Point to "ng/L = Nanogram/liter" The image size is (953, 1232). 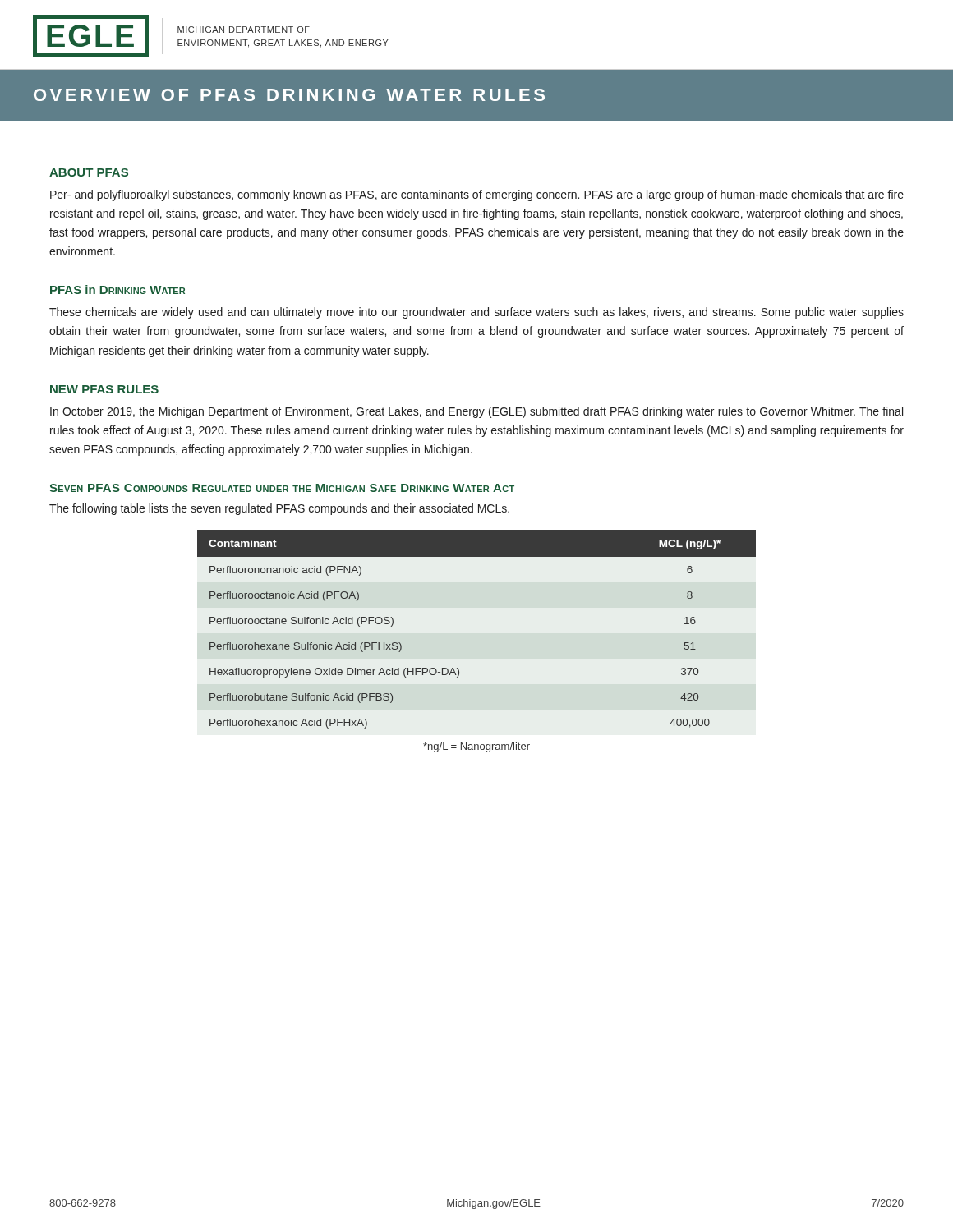(x=476, y=746)
